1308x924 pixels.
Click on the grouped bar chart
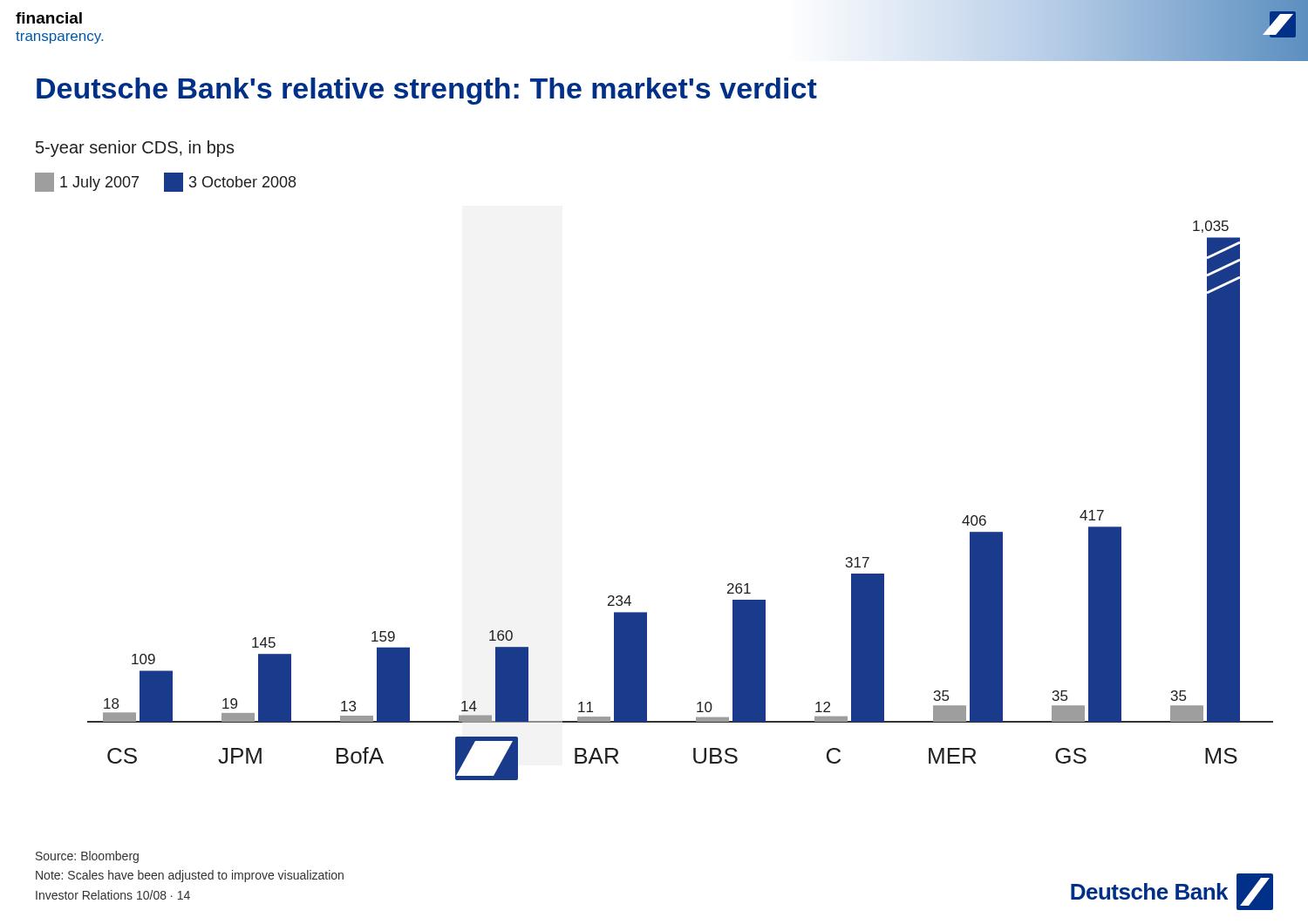point(658,460)
